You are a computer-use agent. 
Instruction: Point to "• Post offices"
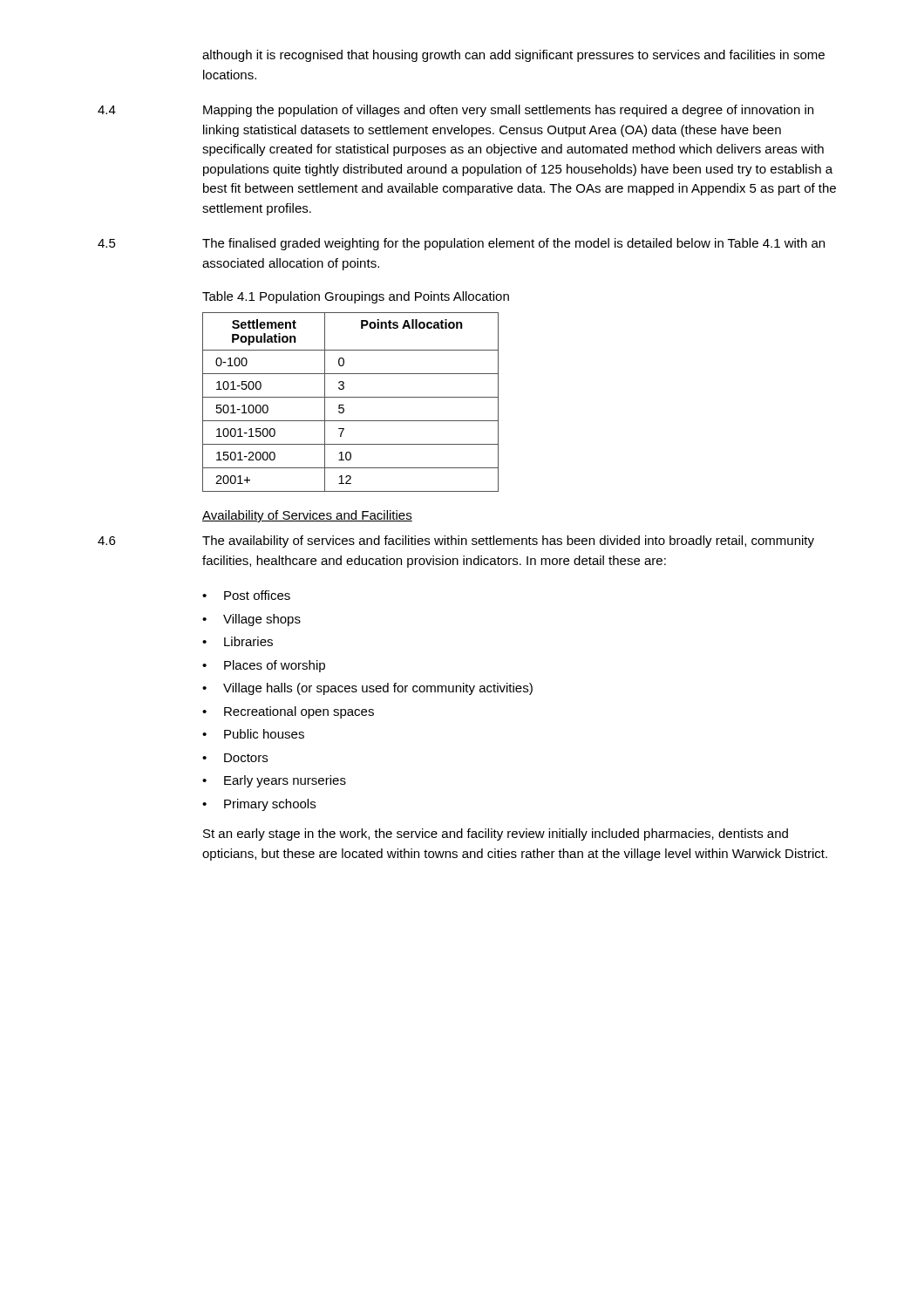246,596
